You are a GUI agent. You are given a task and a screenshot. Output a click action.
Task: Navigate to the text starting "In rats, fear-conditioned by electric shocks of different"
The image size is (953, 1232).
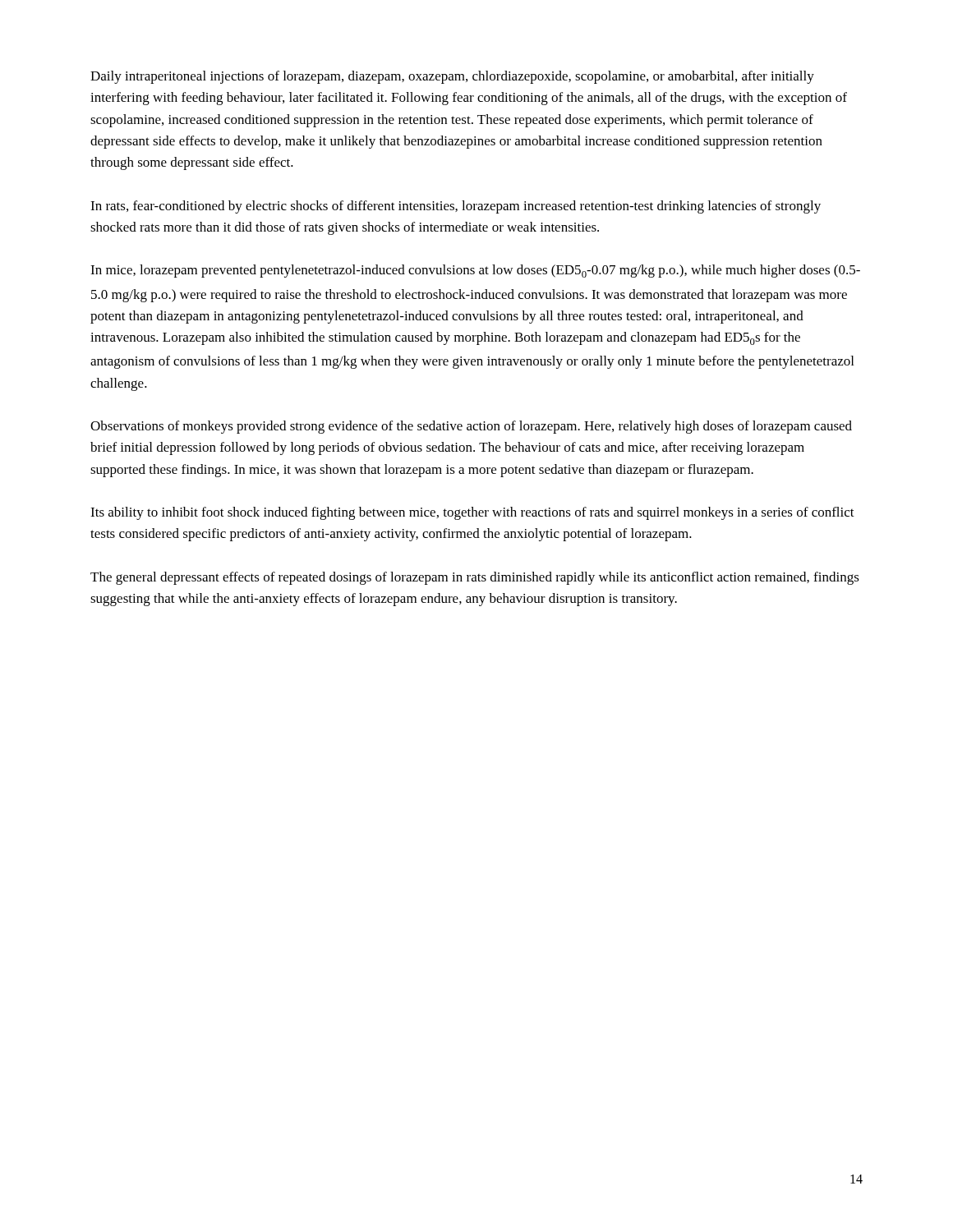tap(456, 216)
